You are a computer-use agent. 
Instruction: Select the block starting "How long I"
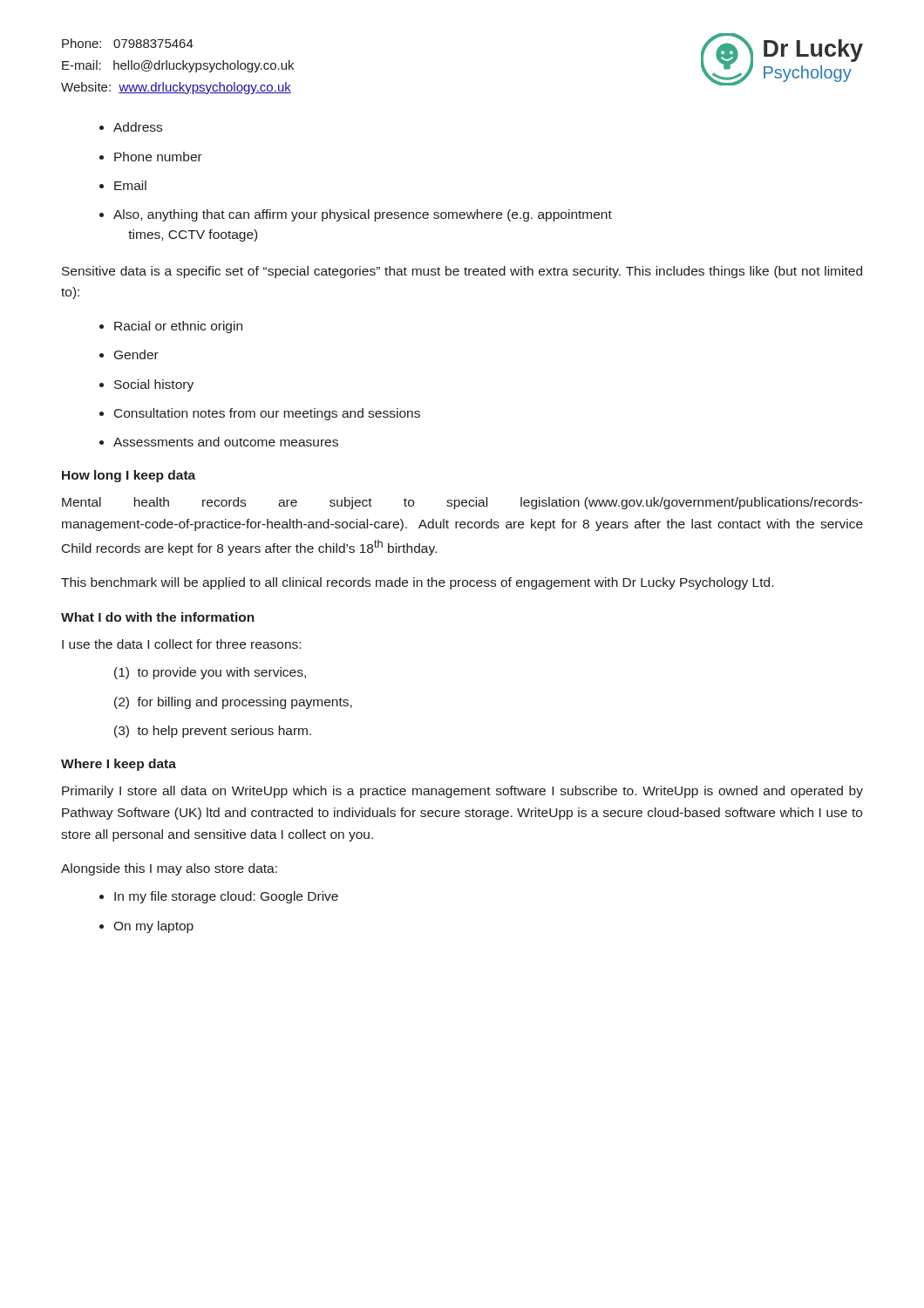point(128,475)
